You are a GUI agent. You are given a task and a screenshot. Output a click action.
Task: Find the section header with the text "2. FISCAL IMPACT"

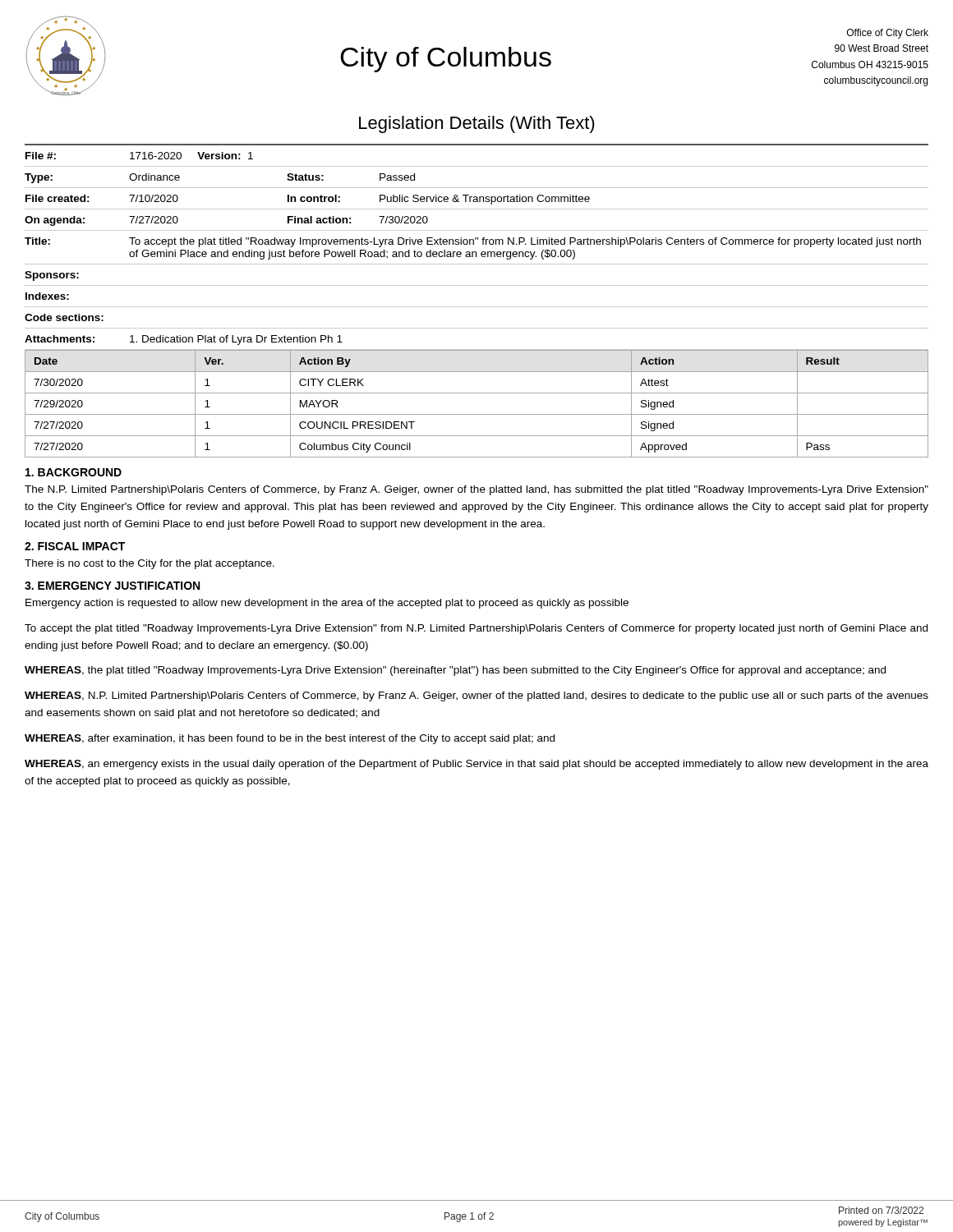point(75,546)
